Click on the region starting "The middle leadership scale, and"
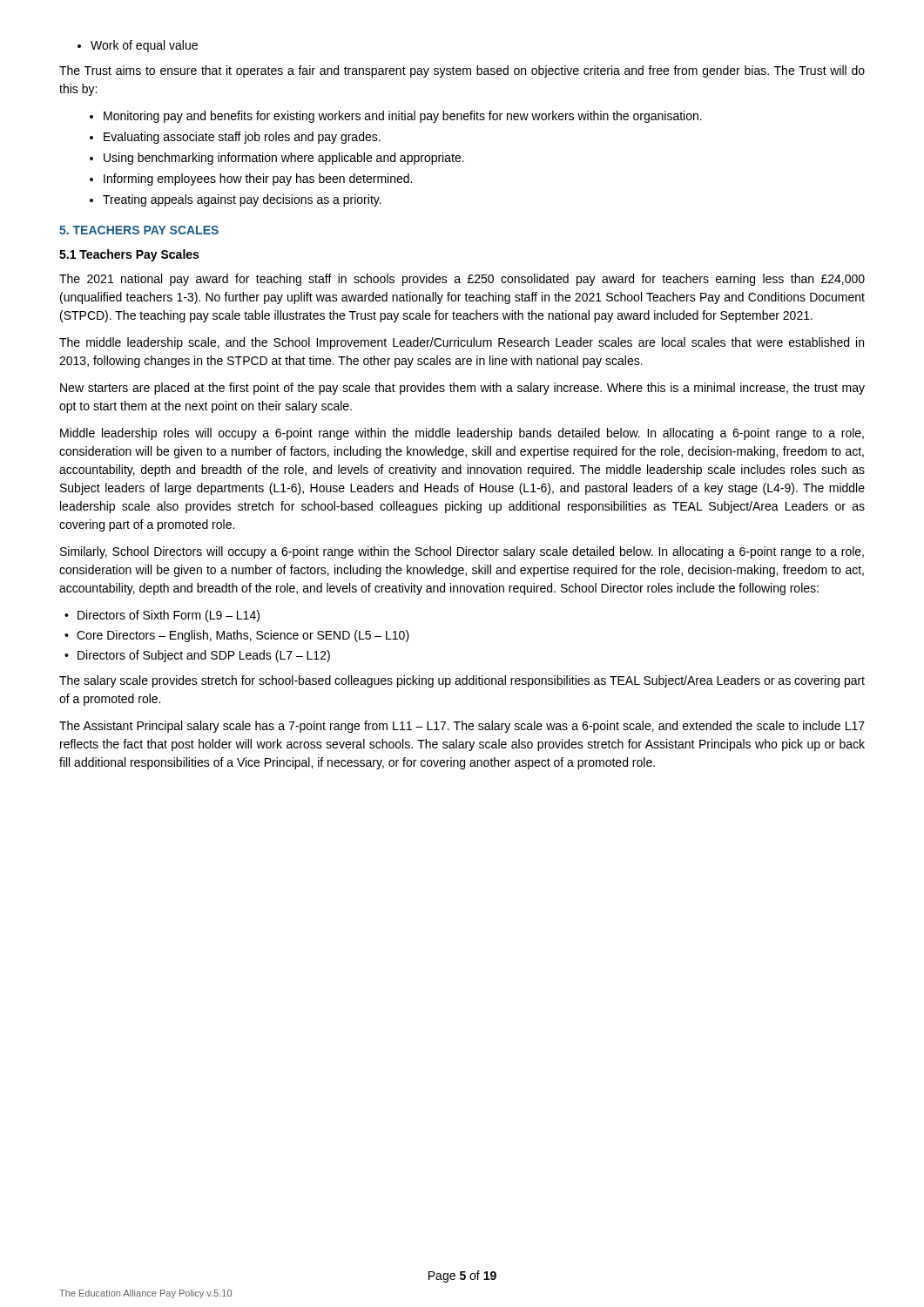The image size is (924, 1307). pyautogui.click(x=462, y=352)
